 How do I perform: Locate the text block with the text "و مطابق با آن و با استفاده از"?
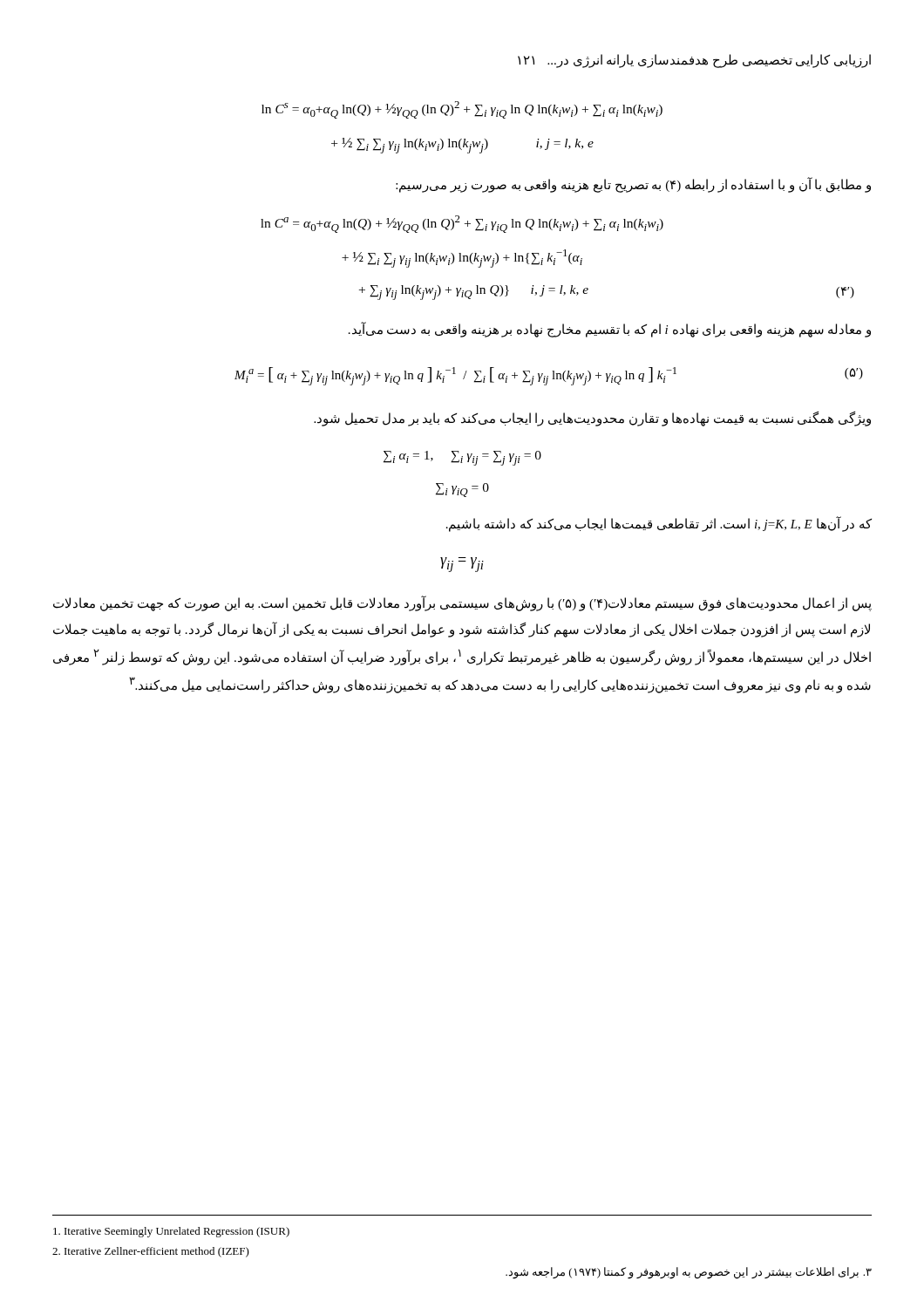[633, 185]
